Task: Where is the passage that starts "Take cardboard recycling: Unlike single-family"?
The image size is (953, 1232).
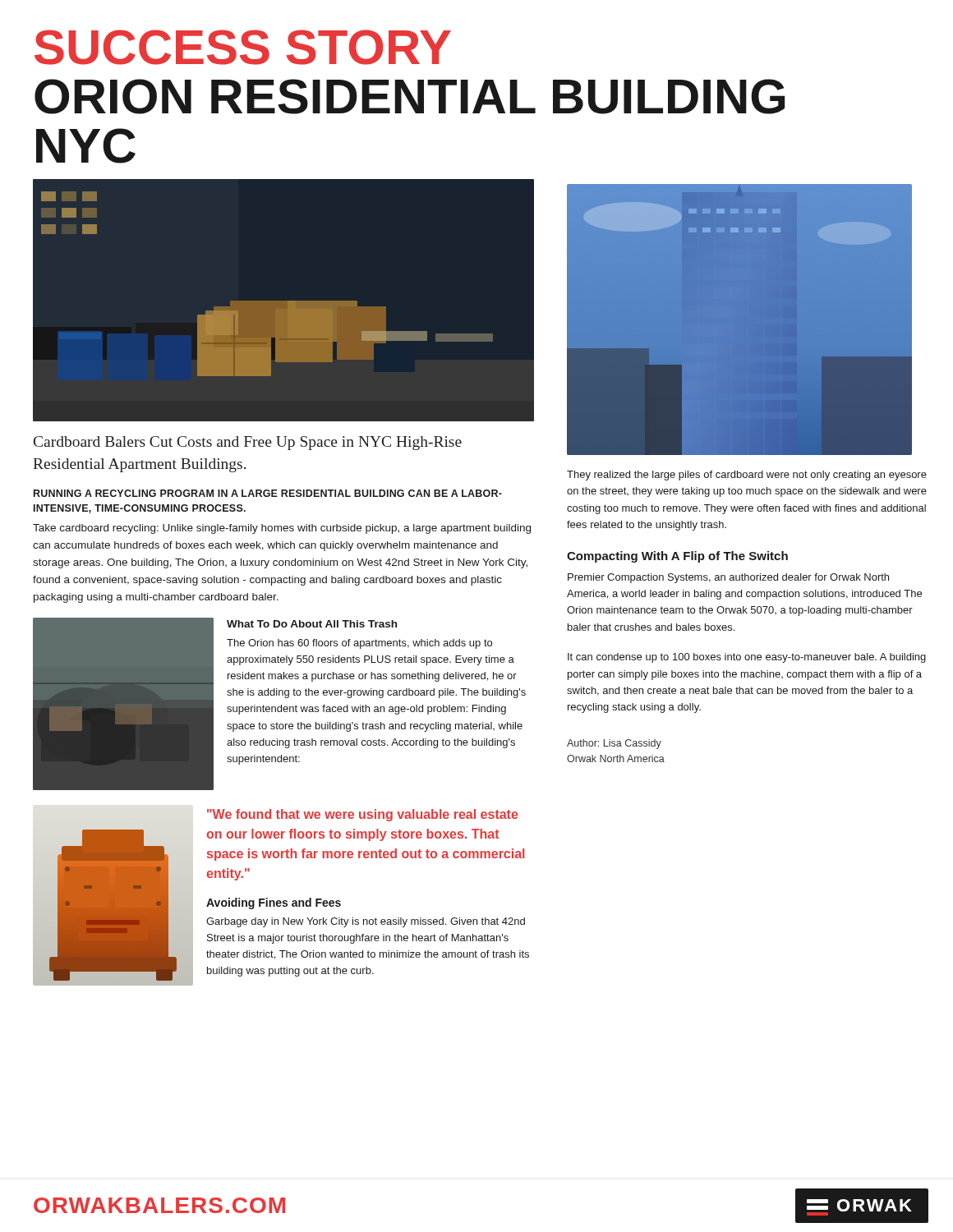Action: 282,562
